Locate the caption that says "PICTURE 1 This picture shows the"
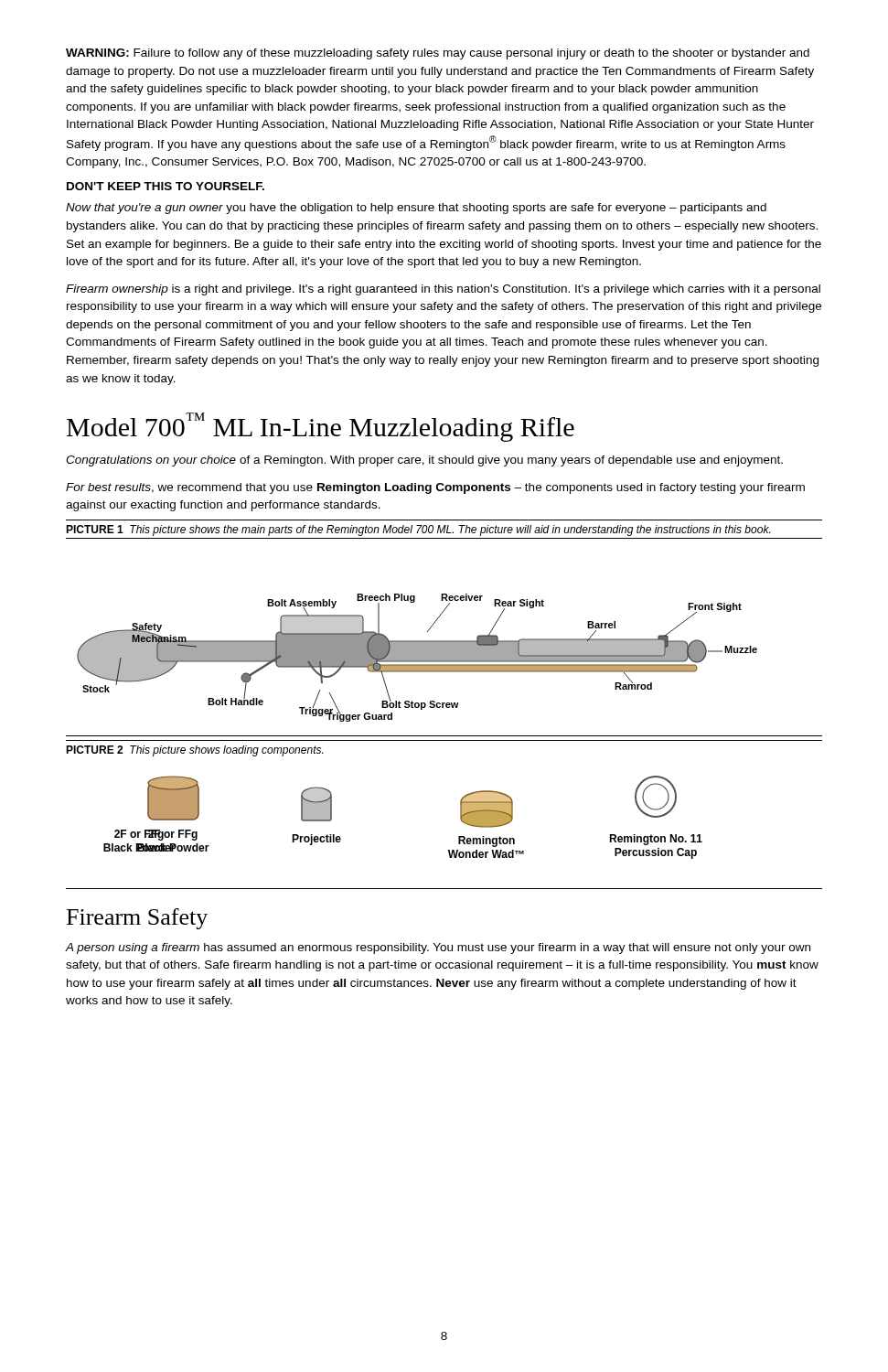 (x=419, y=529)
